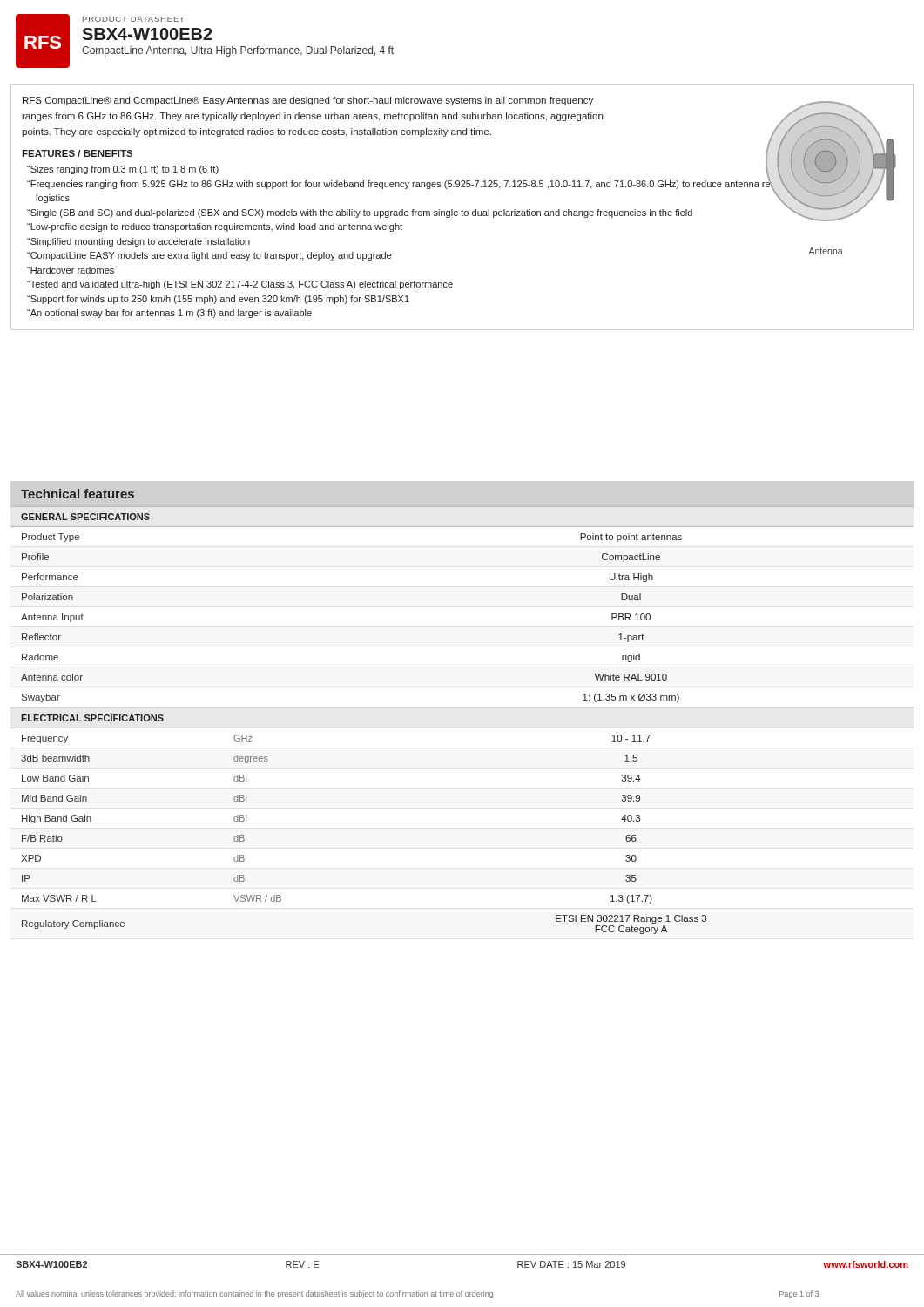The height and width of the screenshot is (1307, 924).
Task: Select the list item that reads "“Tested and validated ultra-high"
Action: tap(240, 284)
